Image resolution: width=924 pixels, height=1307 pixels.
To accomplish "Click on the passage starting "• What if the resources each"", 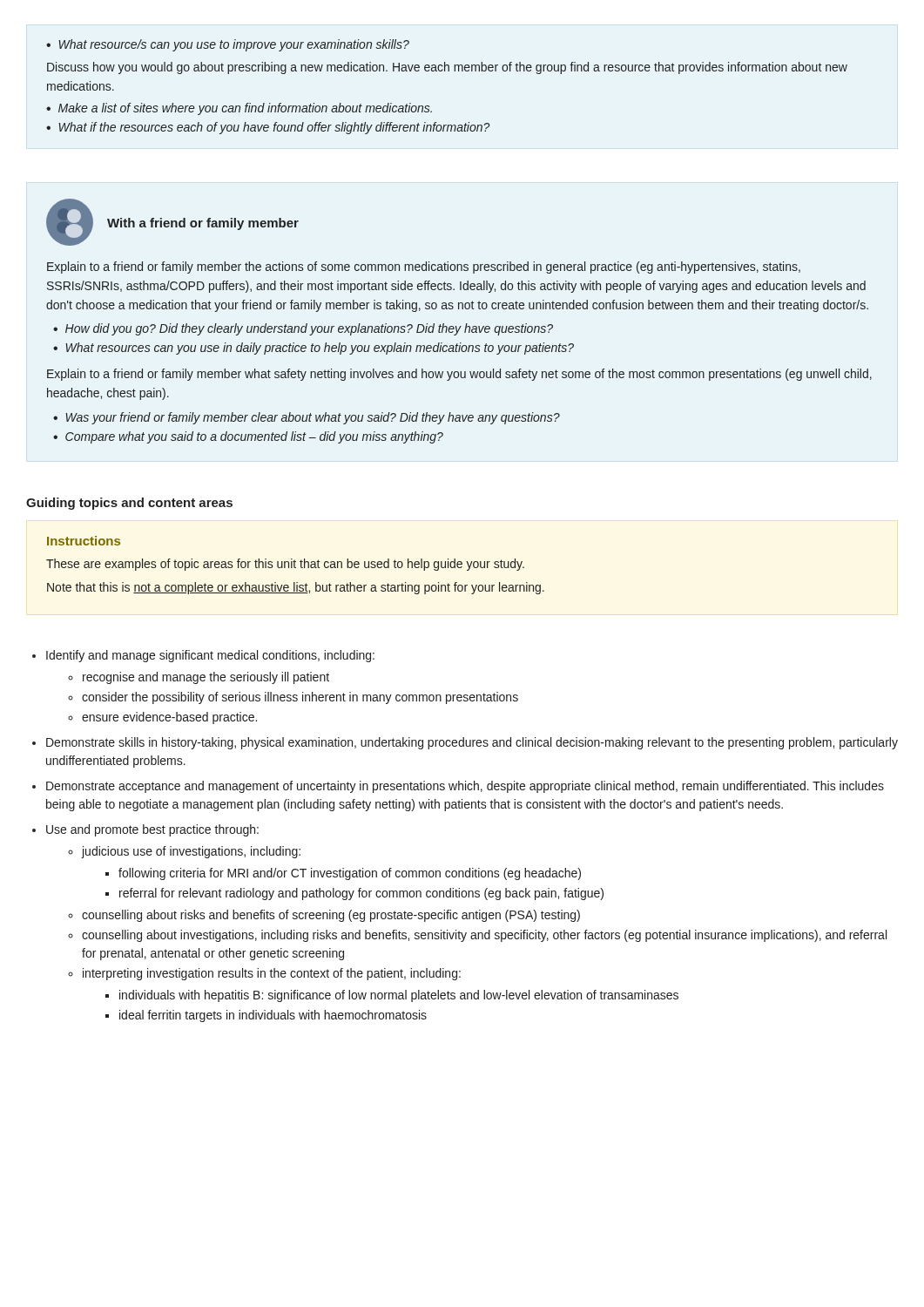I will (x=268, y=128).
